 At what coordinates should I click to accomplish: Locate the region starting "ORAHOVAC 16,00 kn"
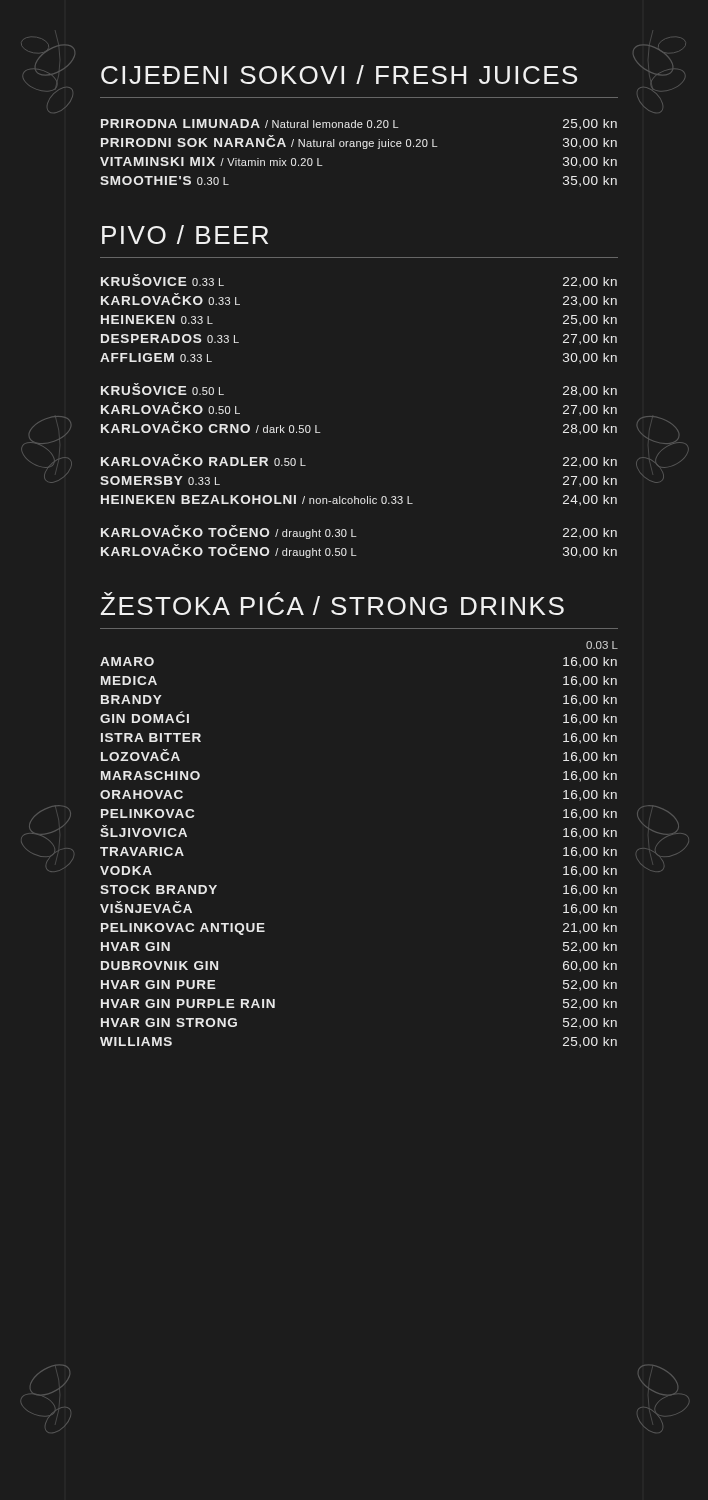tap(138, 794)
